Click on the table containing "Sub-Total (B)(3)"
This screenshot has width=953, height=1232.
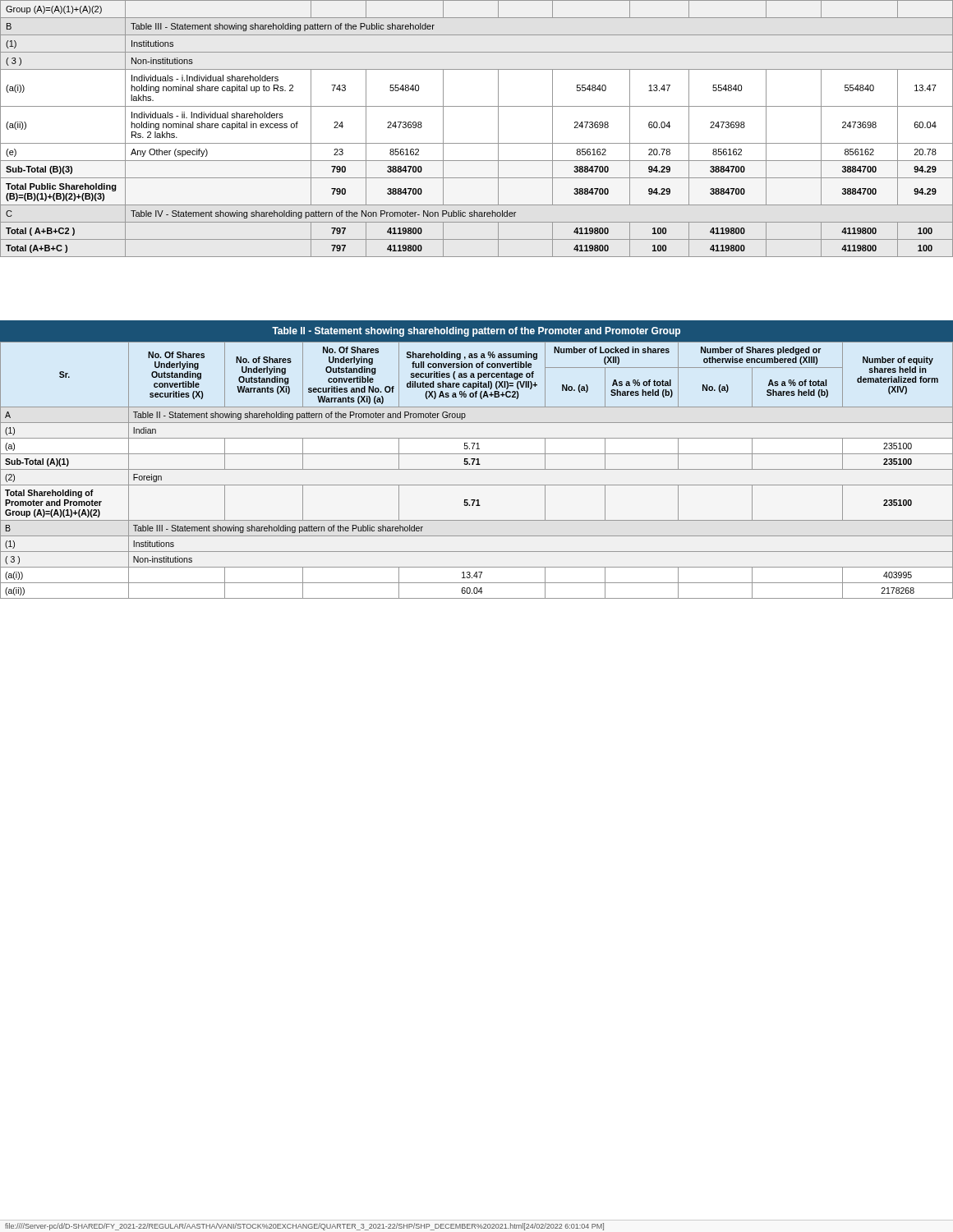[476, 129]
